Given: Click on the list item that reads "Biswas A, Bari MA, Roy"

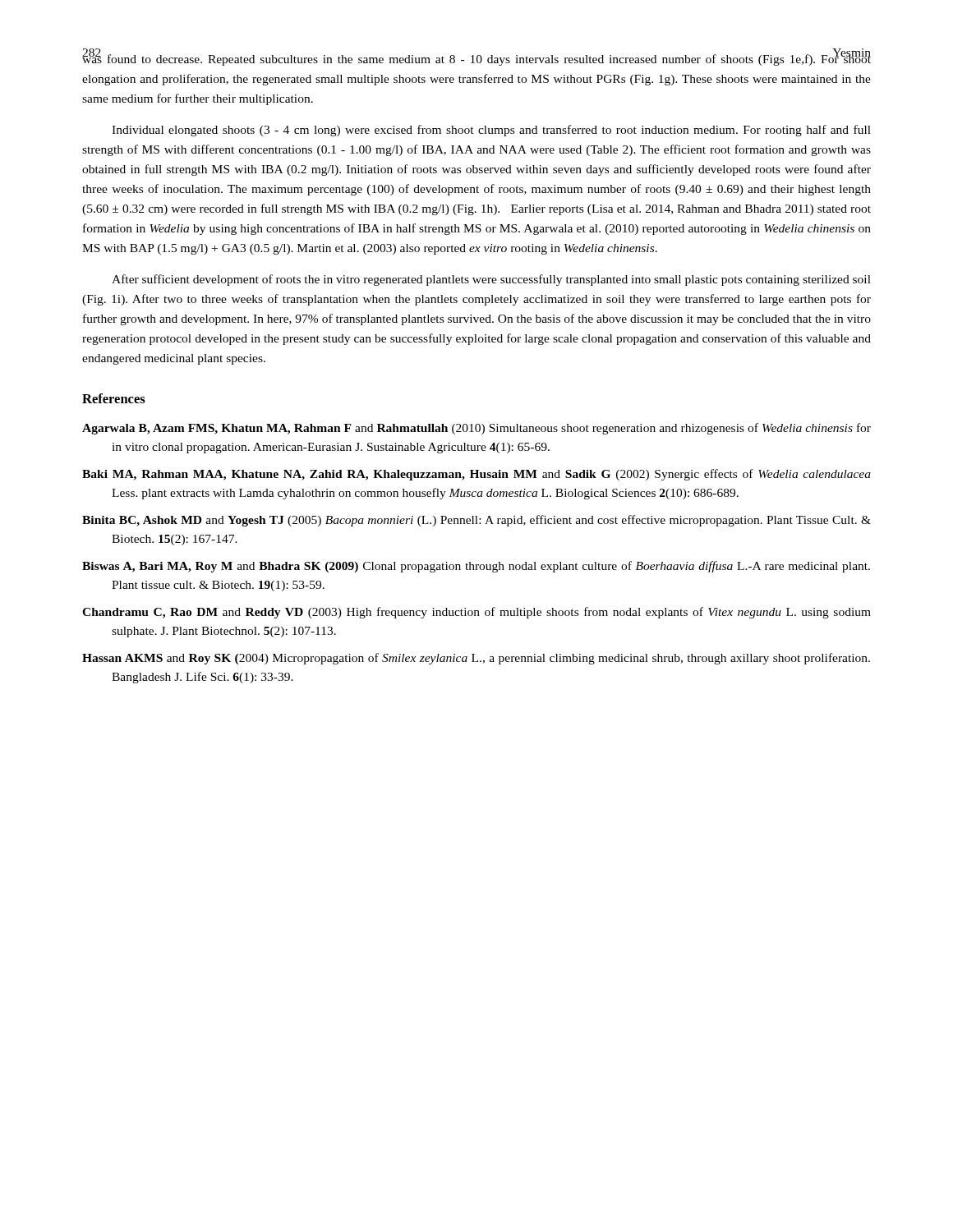Looking at the screenshot, I should click(x=476, y=575).
